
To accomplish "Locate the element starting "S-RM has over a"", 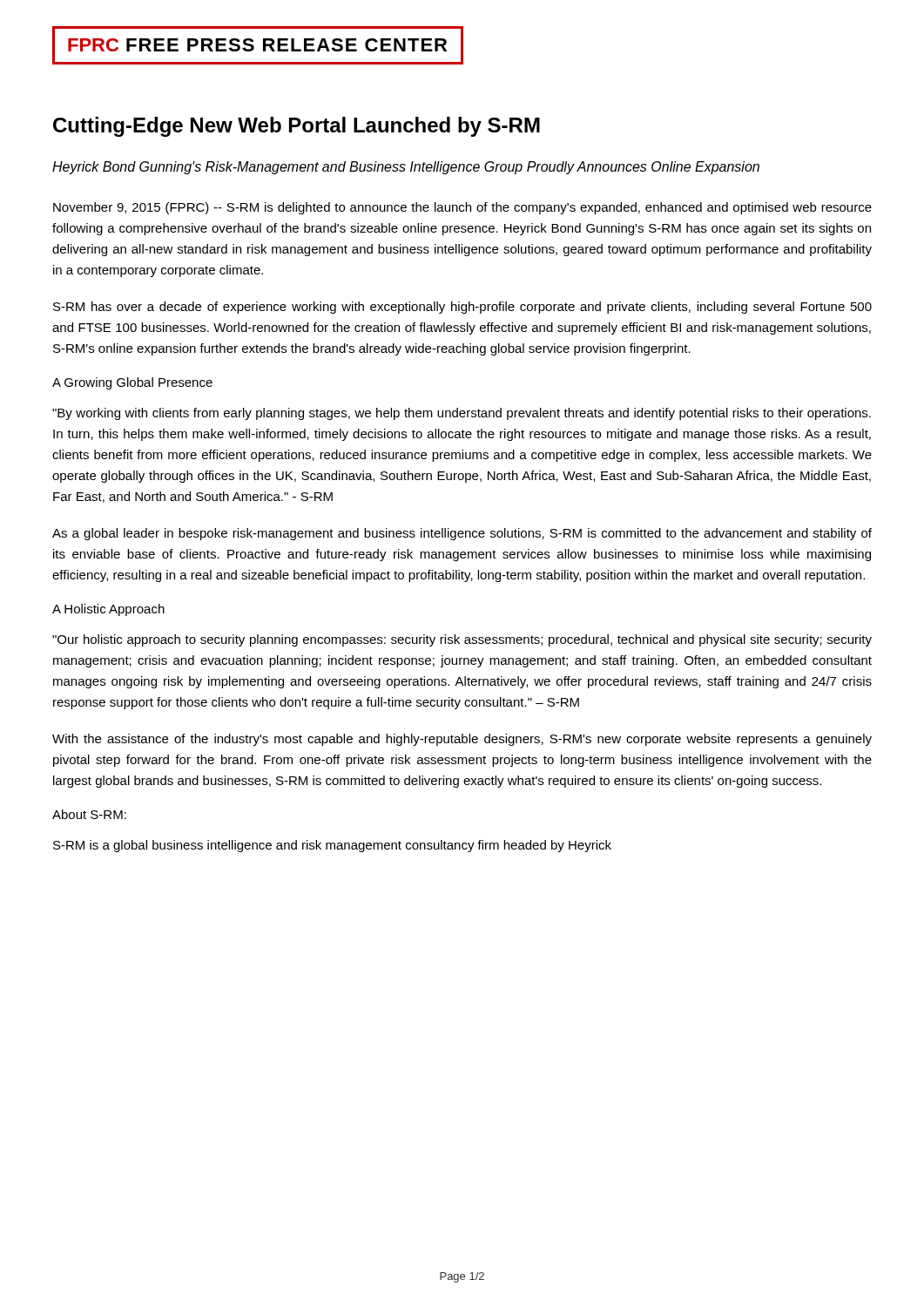I will (462, 328).
